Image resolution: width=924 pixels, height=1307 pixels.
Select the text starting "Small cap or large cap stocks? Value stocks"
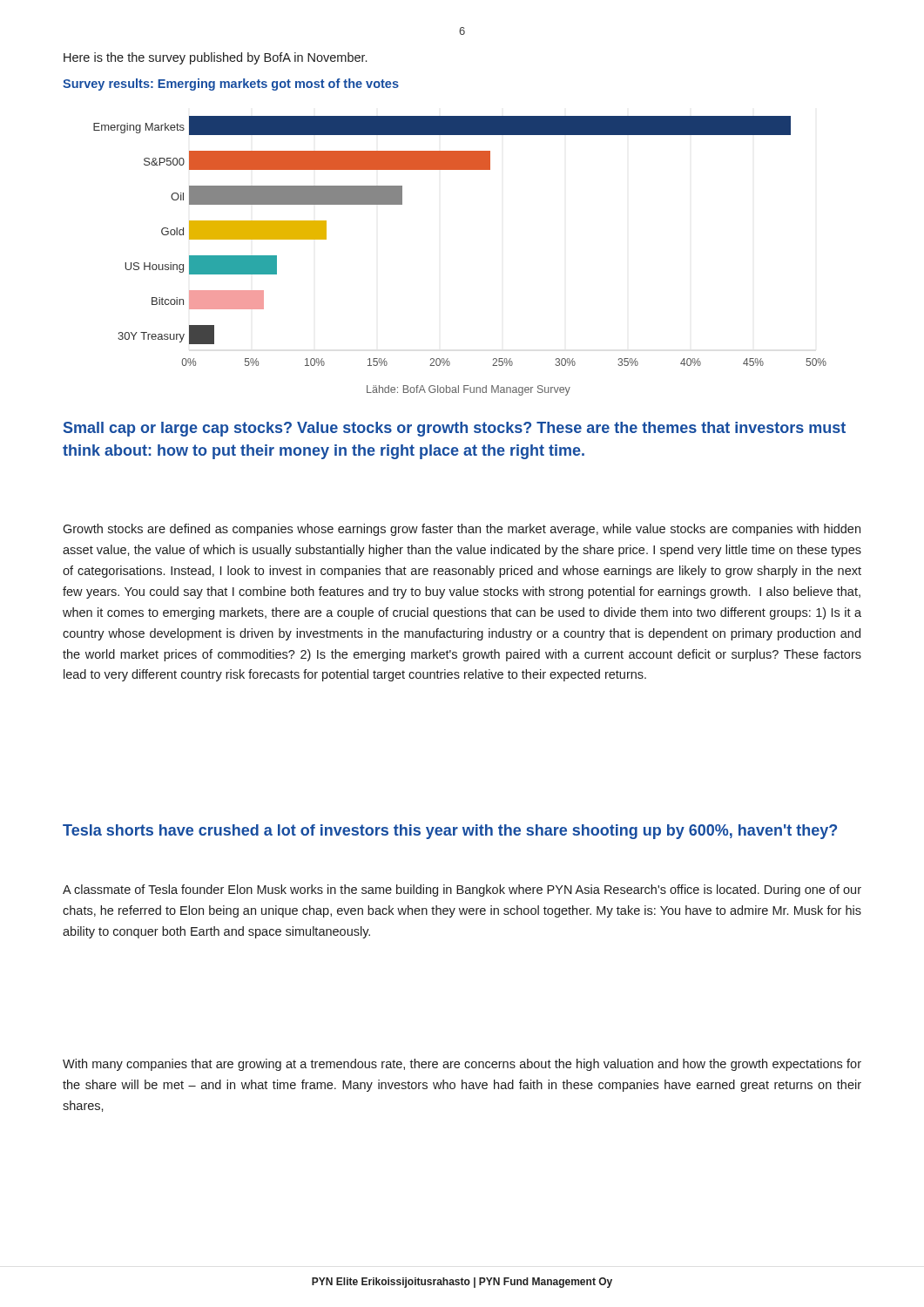click(454, 439)
